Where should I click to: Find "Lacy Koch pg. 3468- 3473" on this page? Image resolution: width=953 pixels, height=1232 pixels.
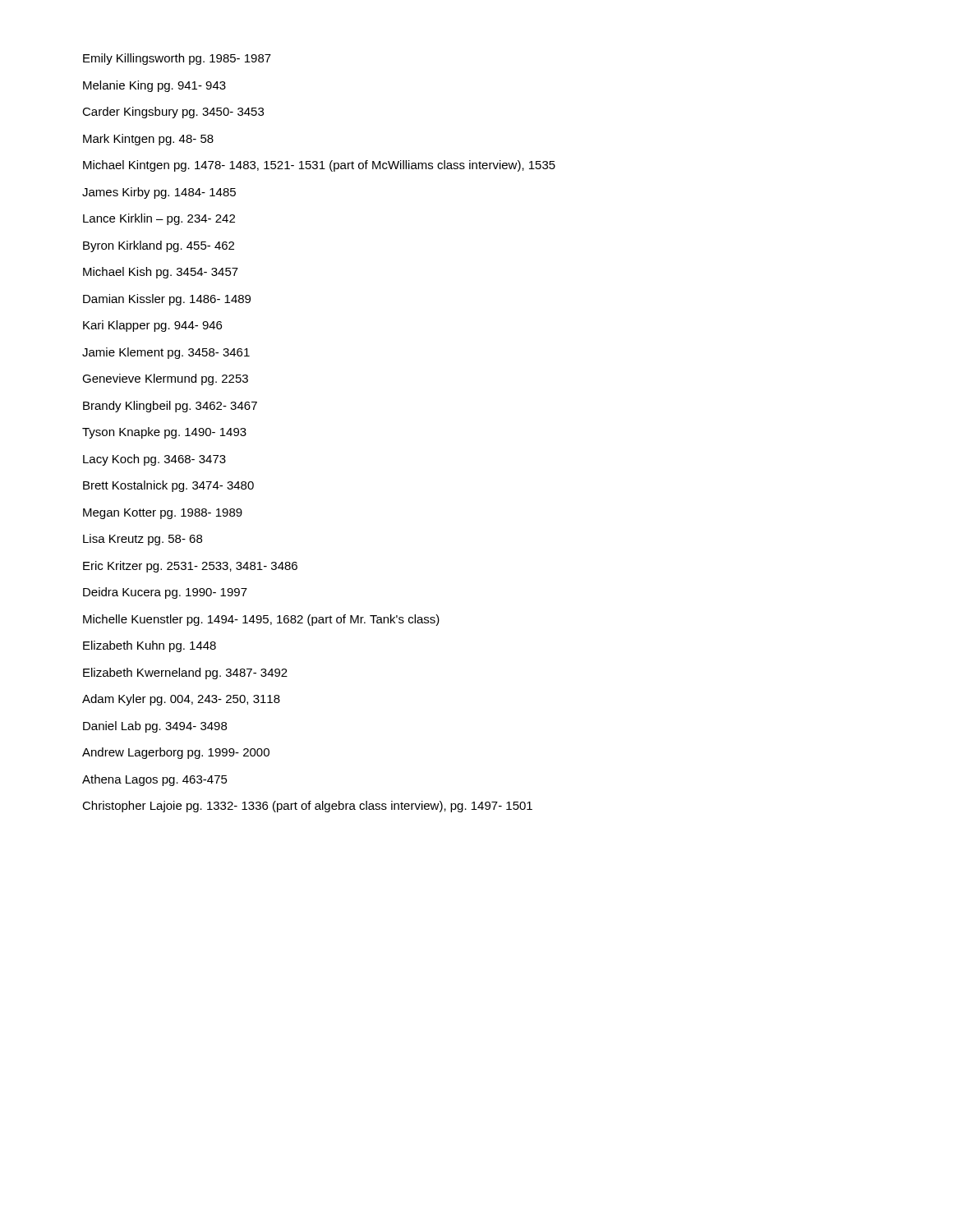click(154, 458)
